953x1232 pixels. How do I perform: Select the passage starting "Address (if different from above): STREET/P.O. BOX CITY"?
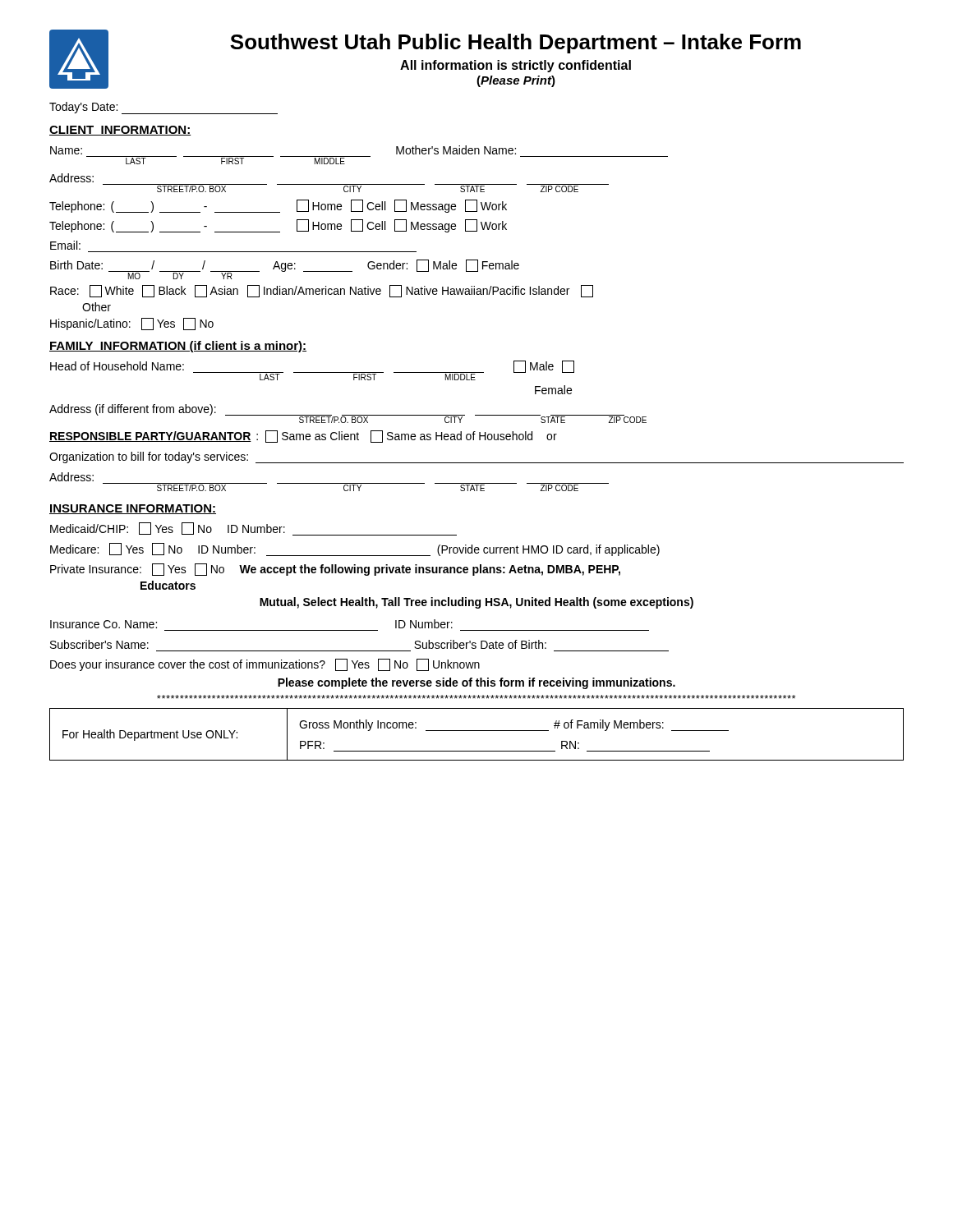[476, 413]
